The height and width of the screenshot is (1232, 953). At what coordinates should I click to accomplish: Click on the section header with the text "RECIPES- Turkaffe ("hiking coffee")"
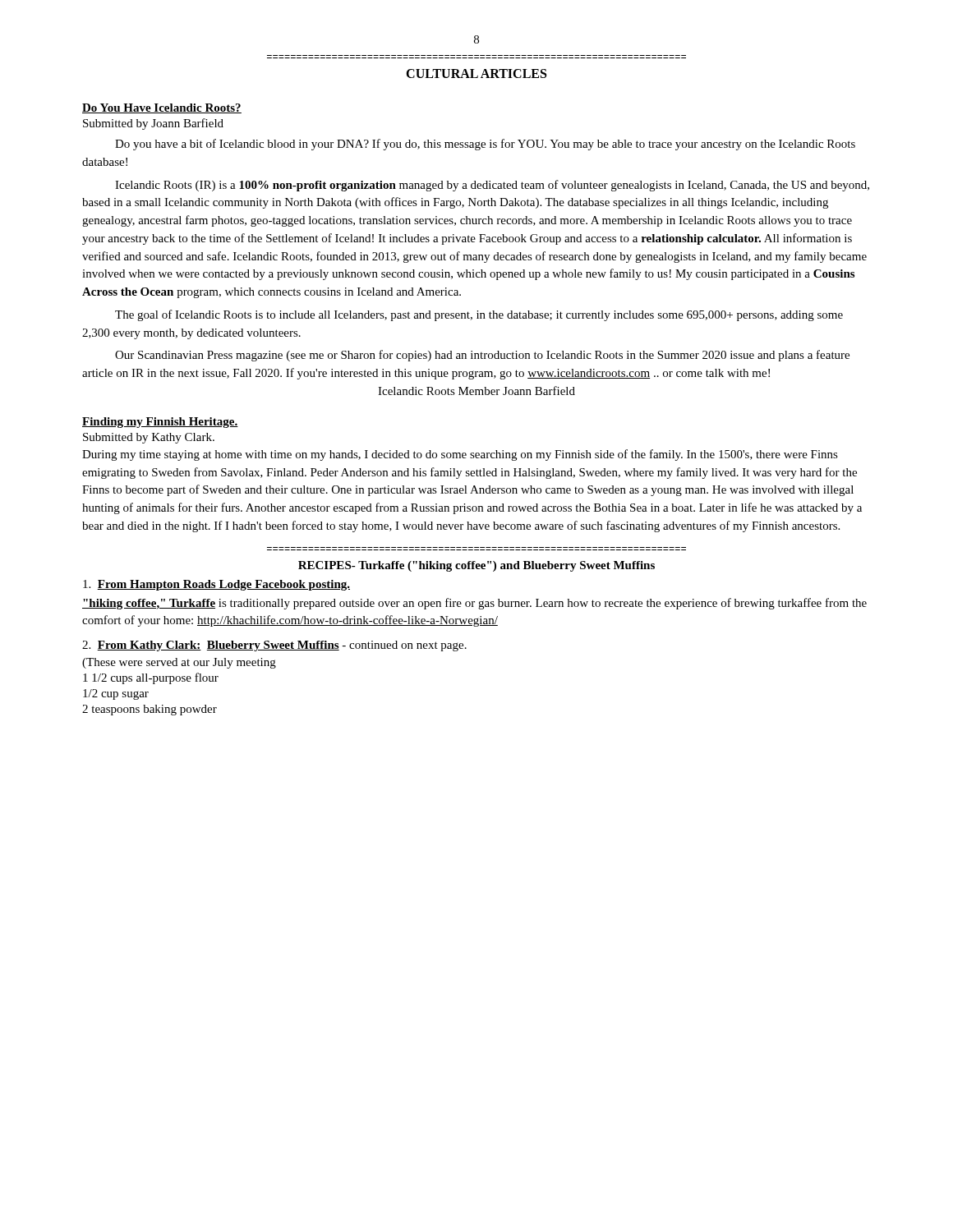[476, 565]
